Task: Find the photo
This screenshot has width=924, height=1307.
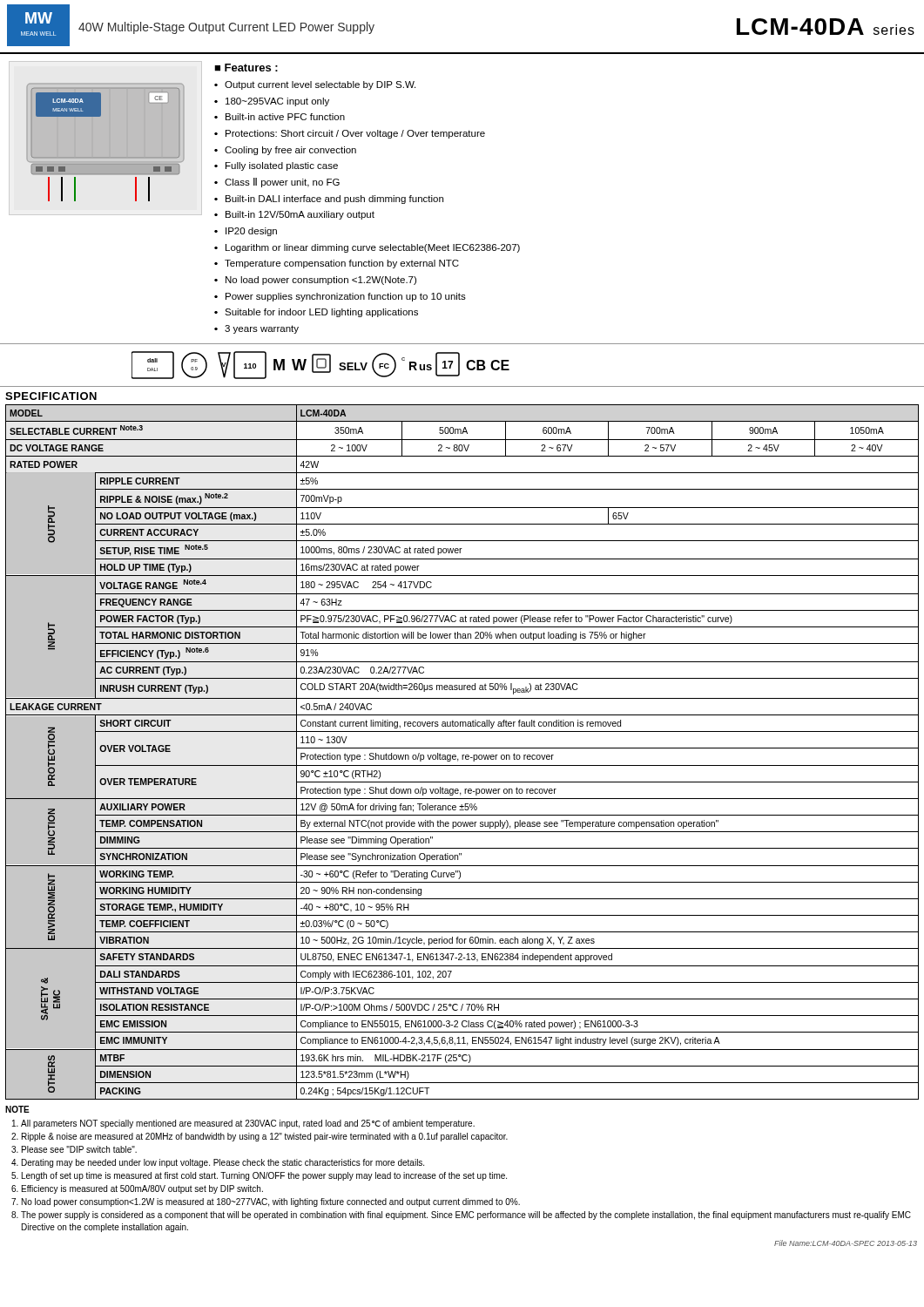Action: click(105, 138)
